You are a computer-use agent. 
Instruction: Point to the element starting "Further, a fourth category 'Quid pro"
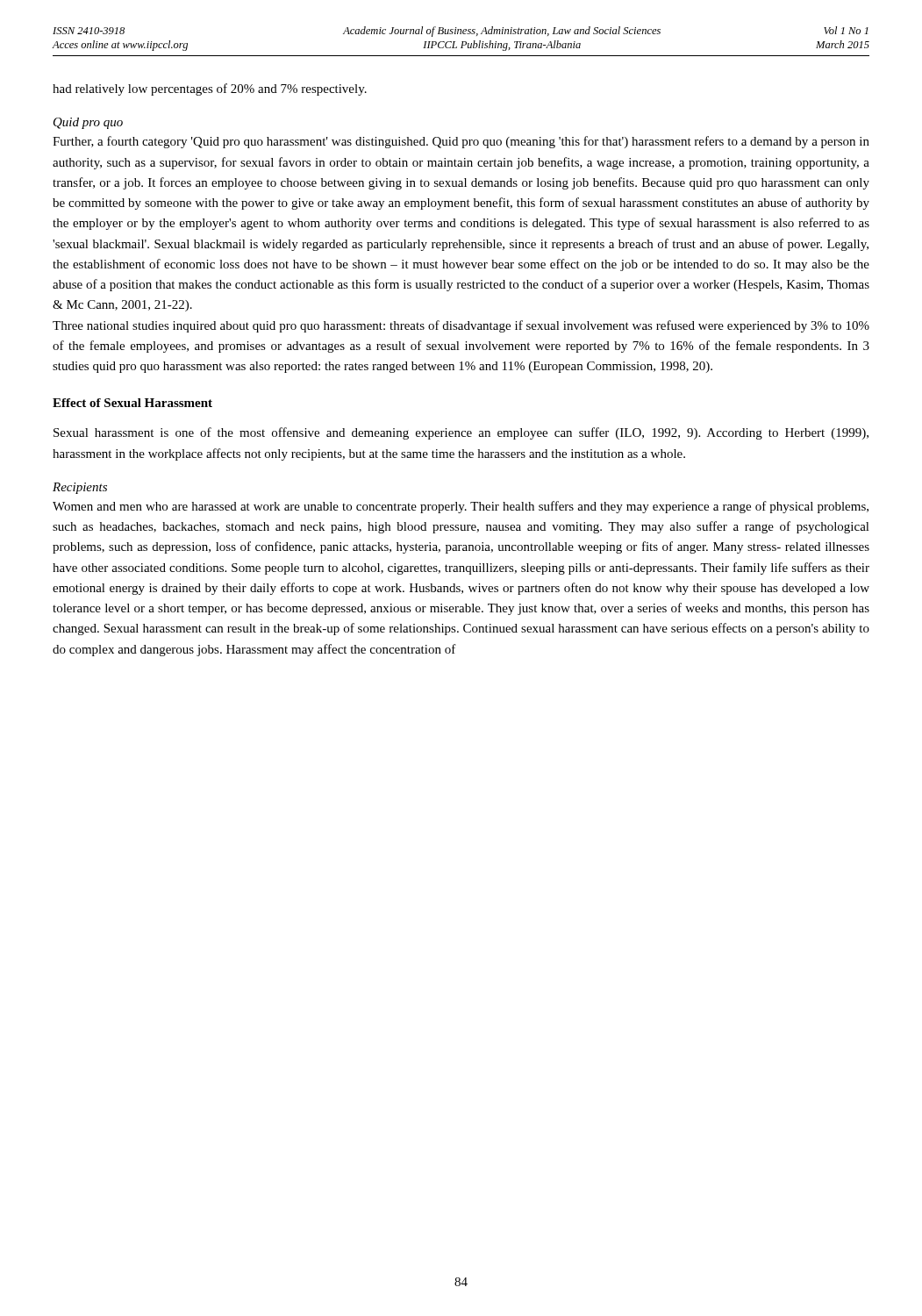[461, 254]
